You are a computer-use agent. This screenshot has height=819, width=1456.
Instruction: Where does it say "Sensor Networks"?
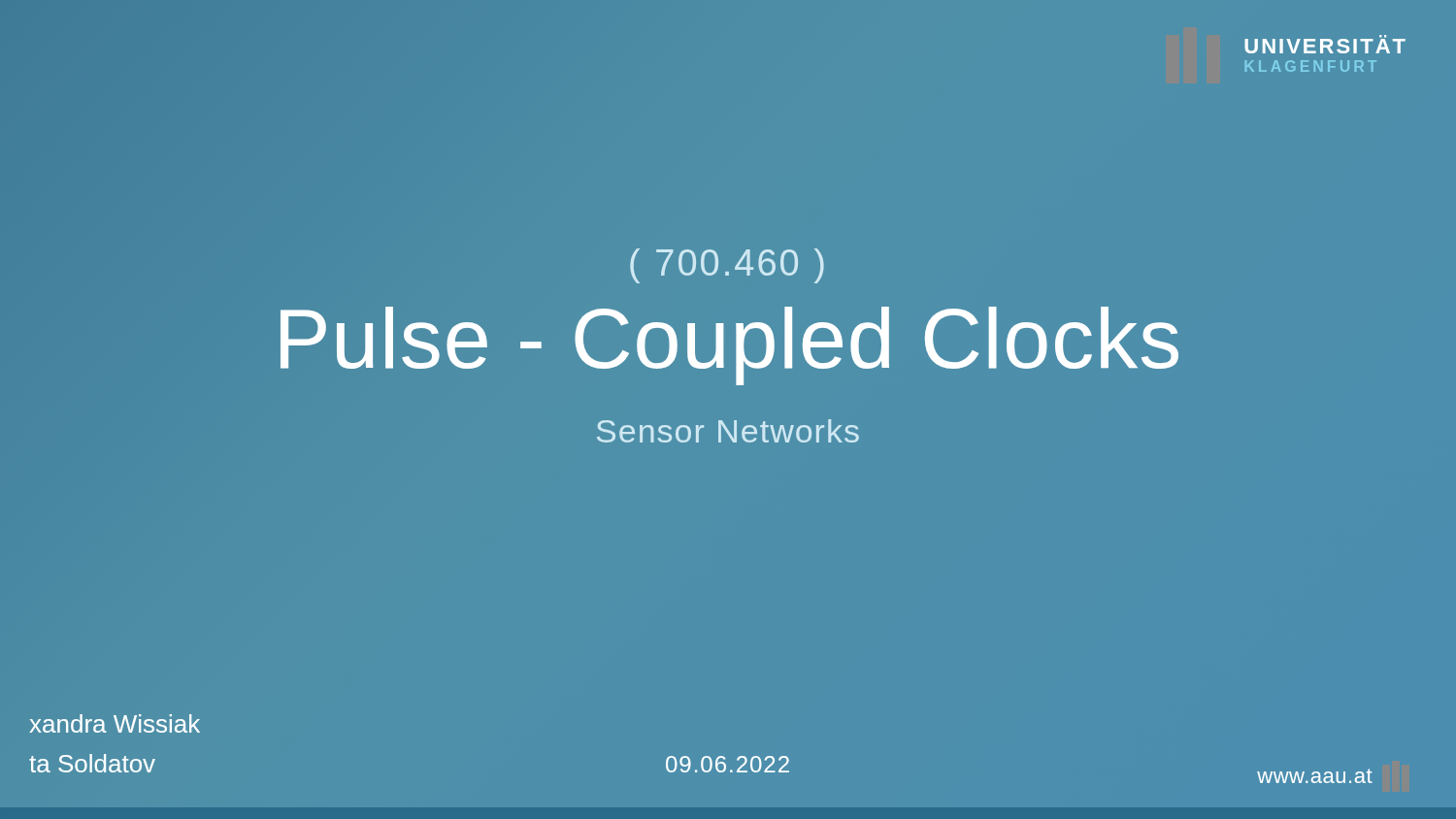point(728,431)
